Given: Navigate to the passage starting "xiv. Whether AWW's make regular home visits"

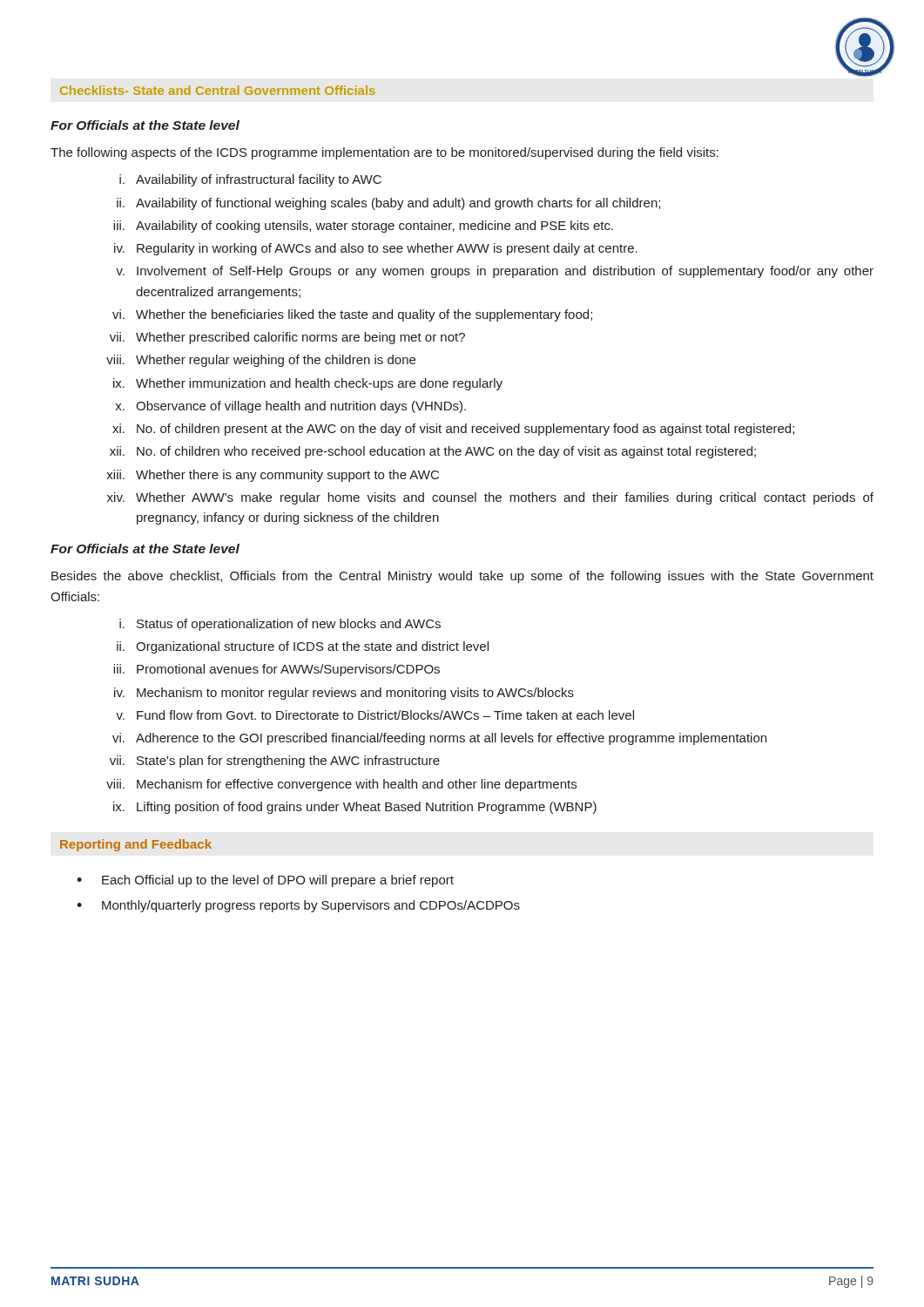Looking at the screenshot, I should click(475, 507).
